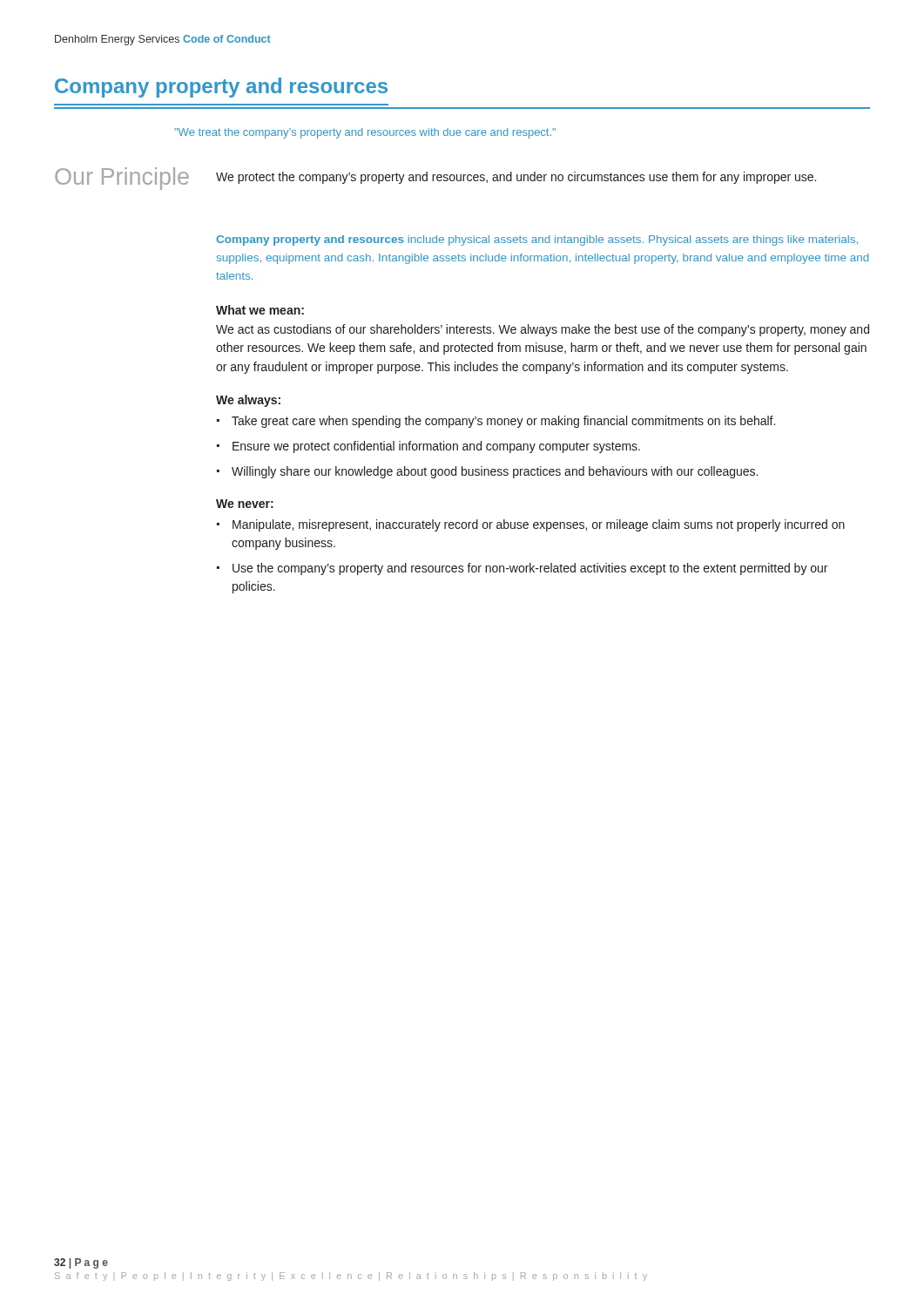The width and height of the screenshot is (924, 1307).
Task: Click on the text with the text "We never:"
Action: (245, 504)
